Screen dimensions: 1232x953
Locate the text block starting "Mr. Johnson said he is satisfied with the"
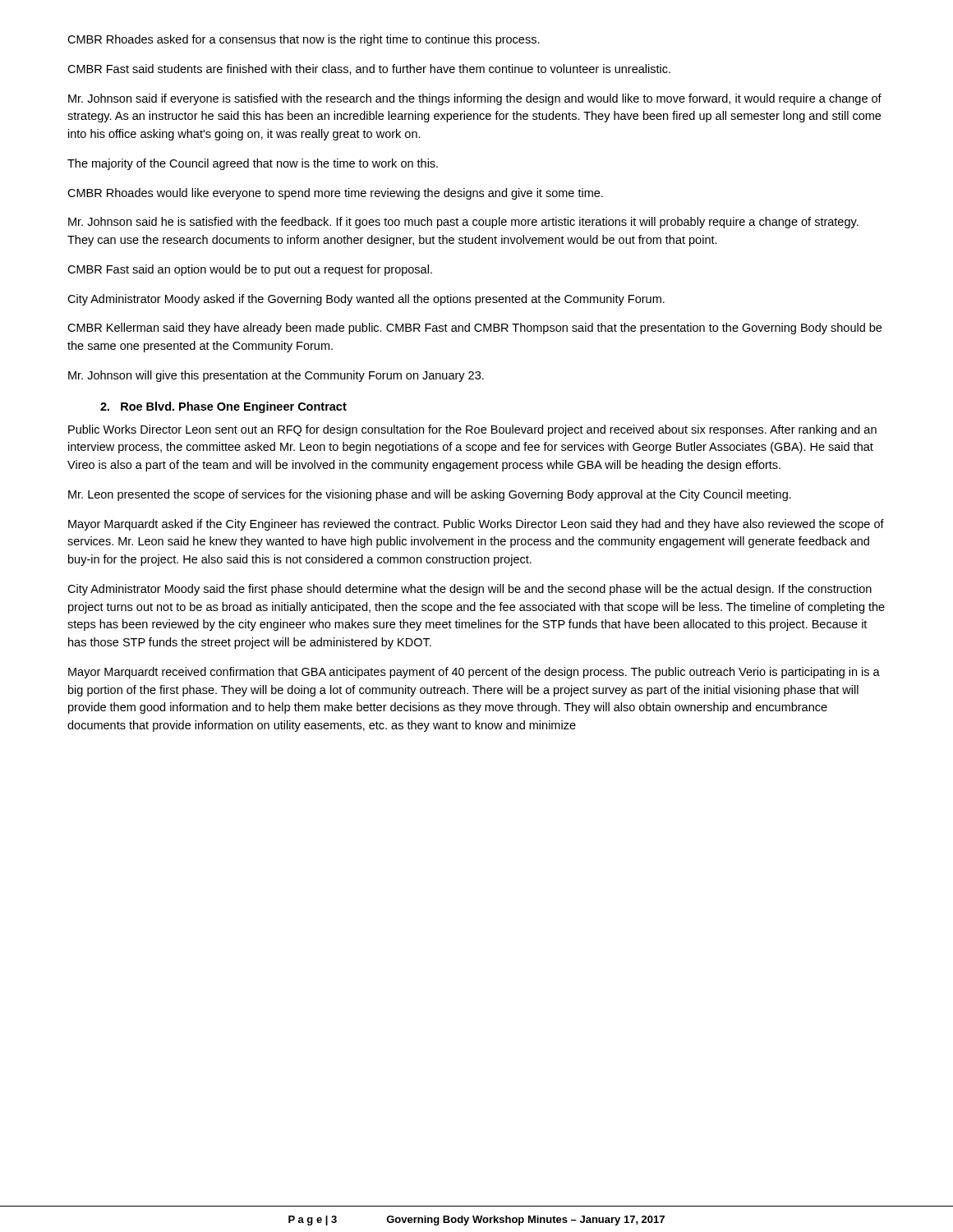pyautogui.click(x=463, y=231)
